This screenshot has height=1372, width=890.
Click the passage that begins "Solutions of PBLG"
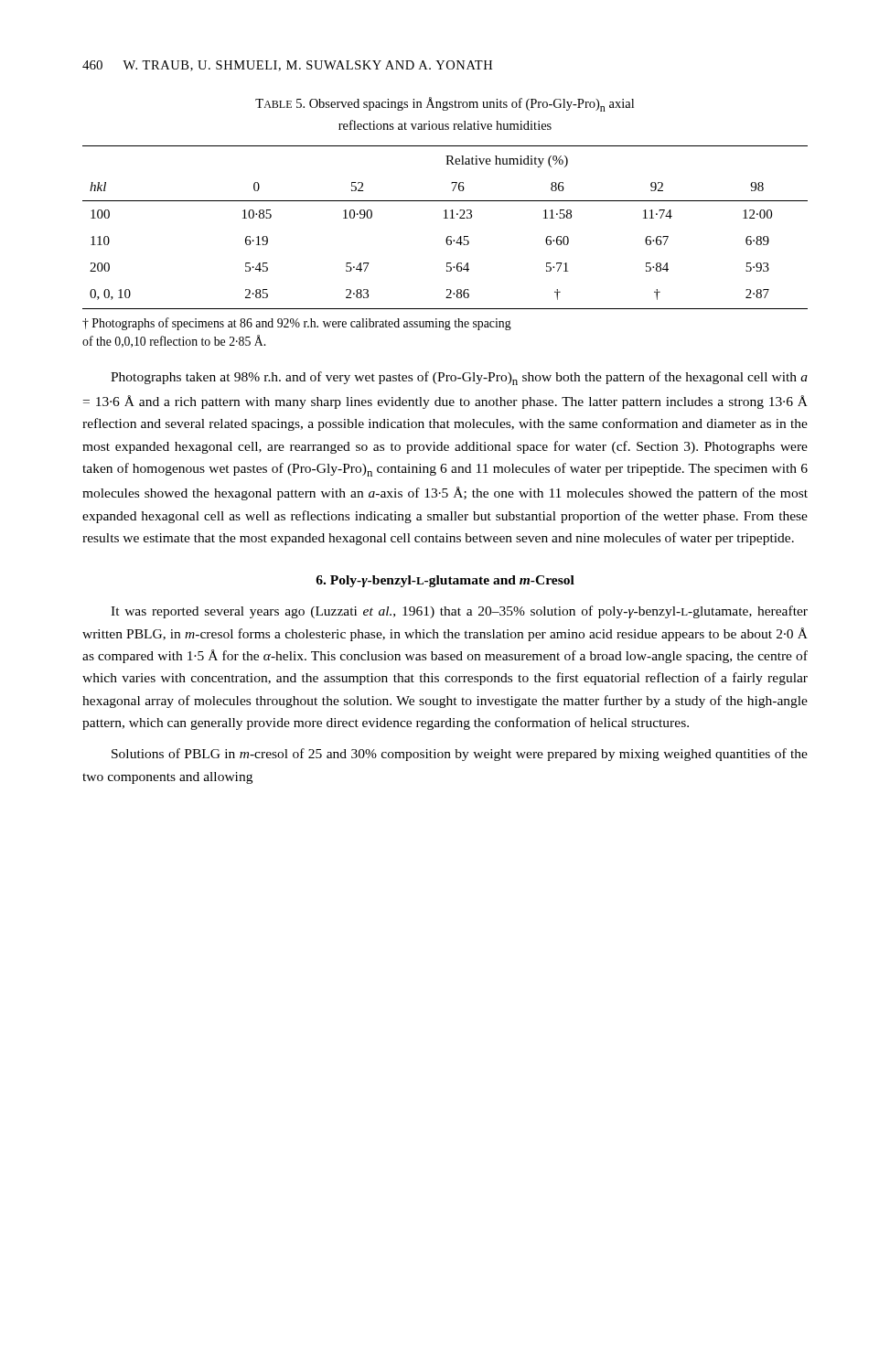[445, 765]
